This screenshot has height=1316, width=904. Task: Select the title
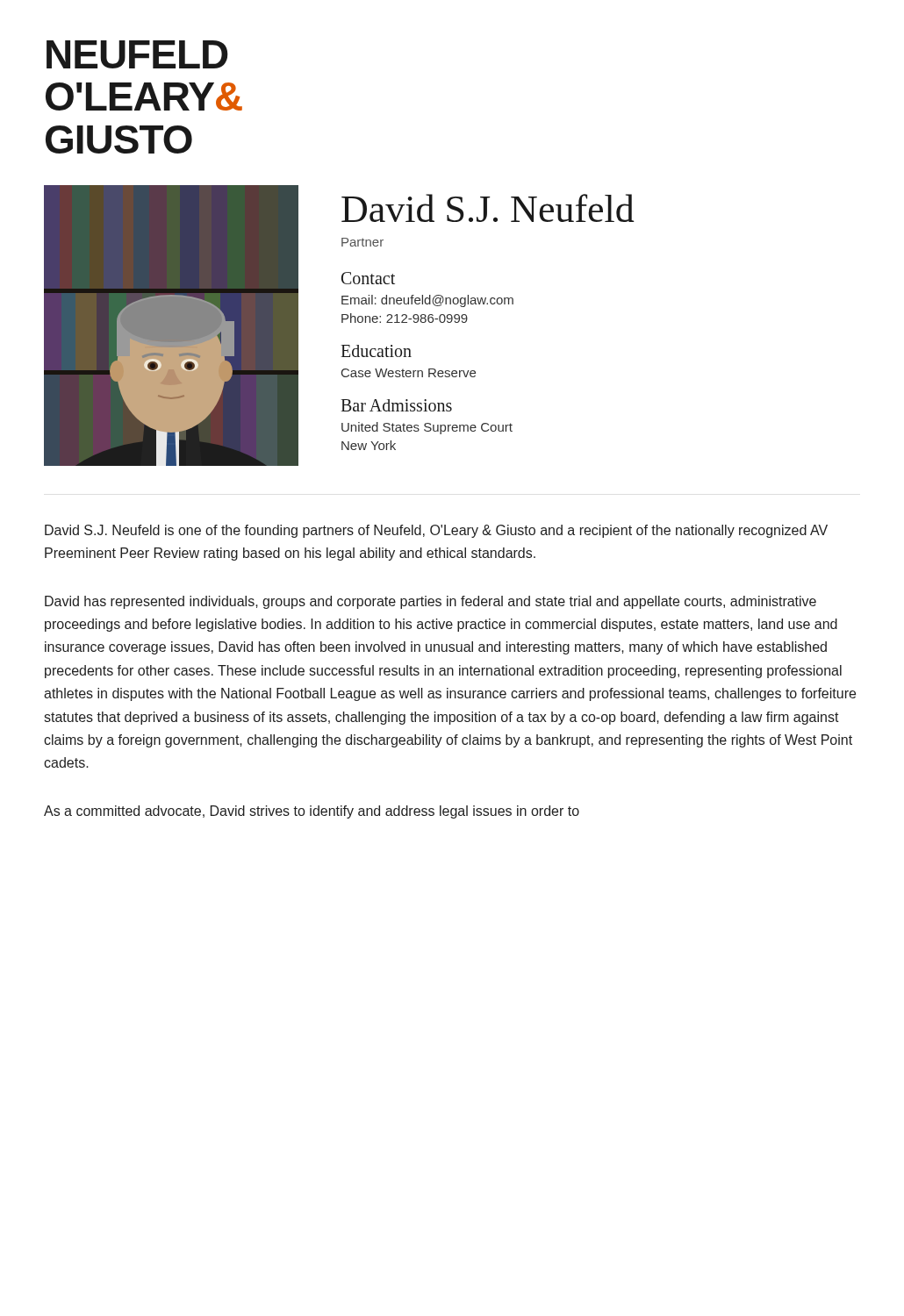(487, 210)
